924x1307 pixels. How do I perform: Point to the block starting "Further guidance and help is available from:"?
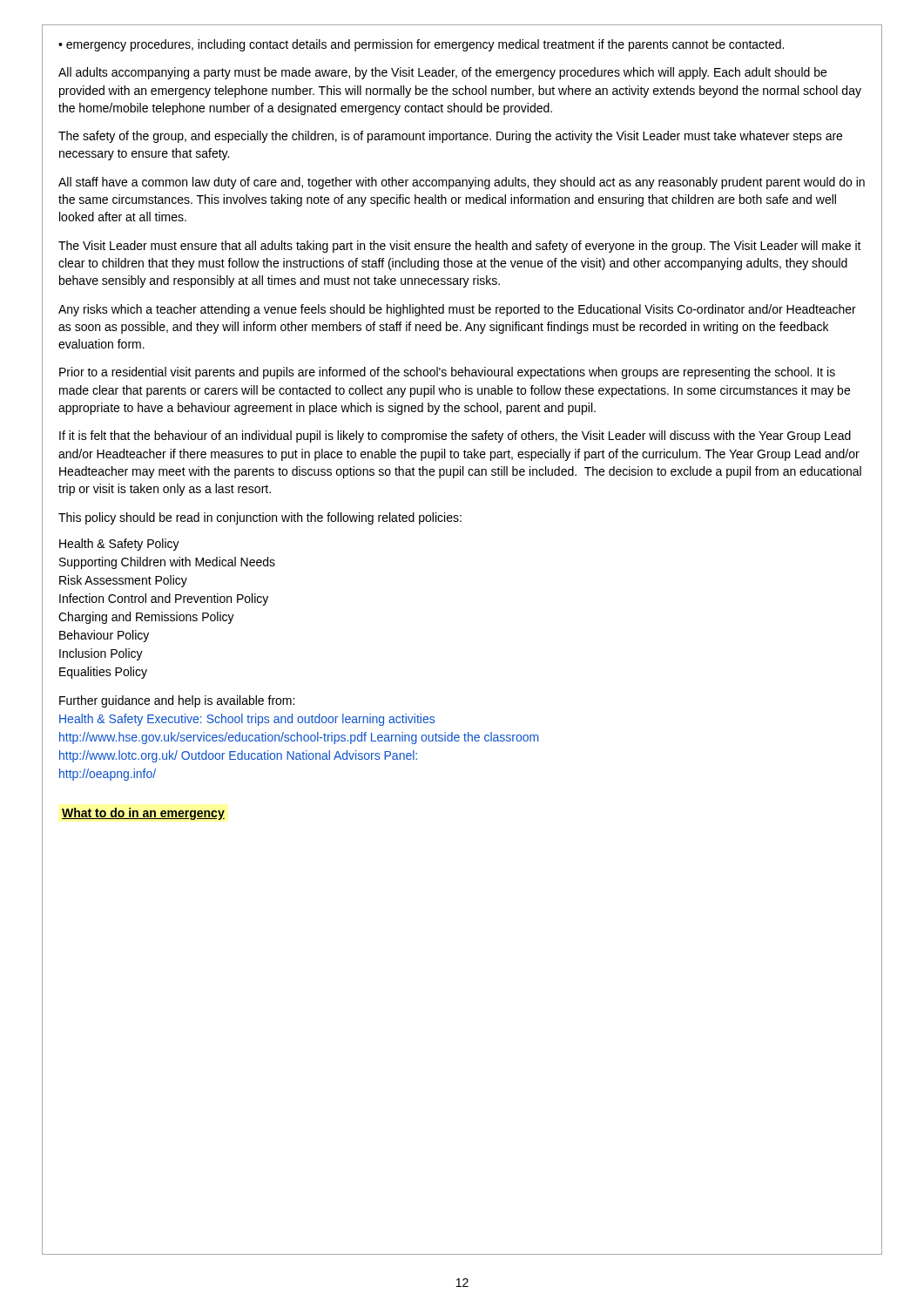(x=299, y=737)
